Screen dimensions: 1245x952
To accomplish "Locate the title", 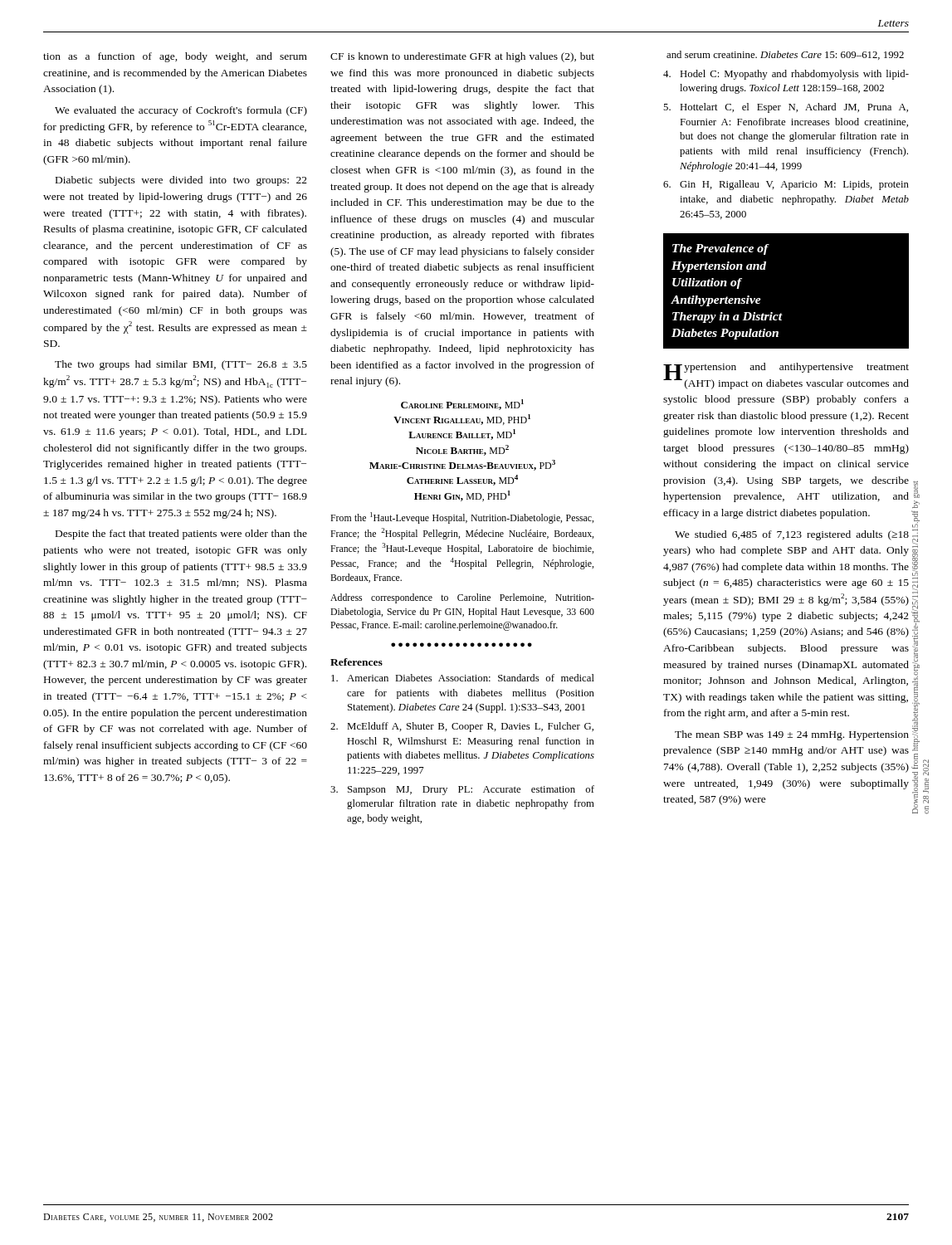I will click(786, 291).
